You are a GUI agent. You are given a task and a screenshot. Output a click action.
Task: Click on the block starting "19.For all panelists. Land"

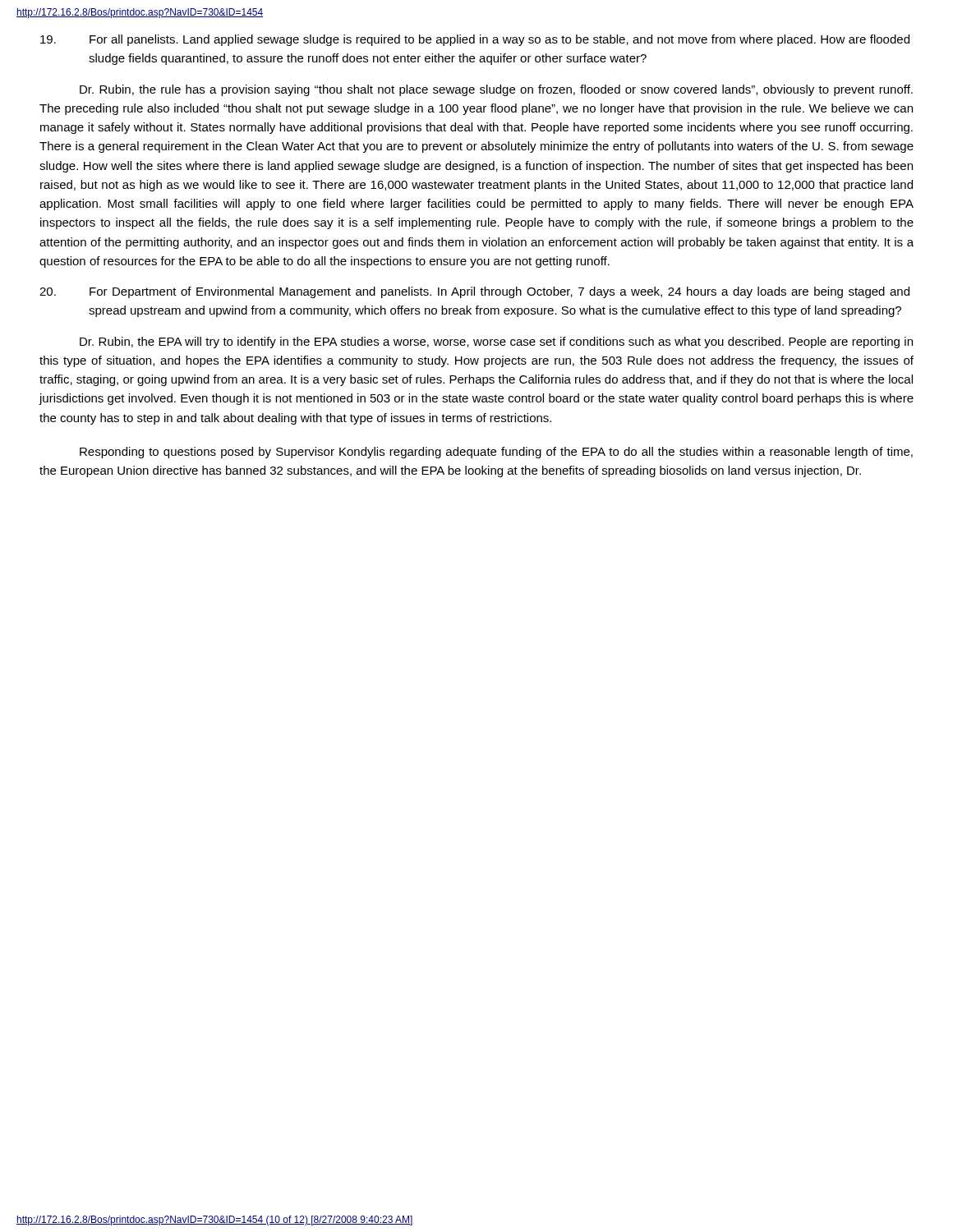(x=475, y=49)
